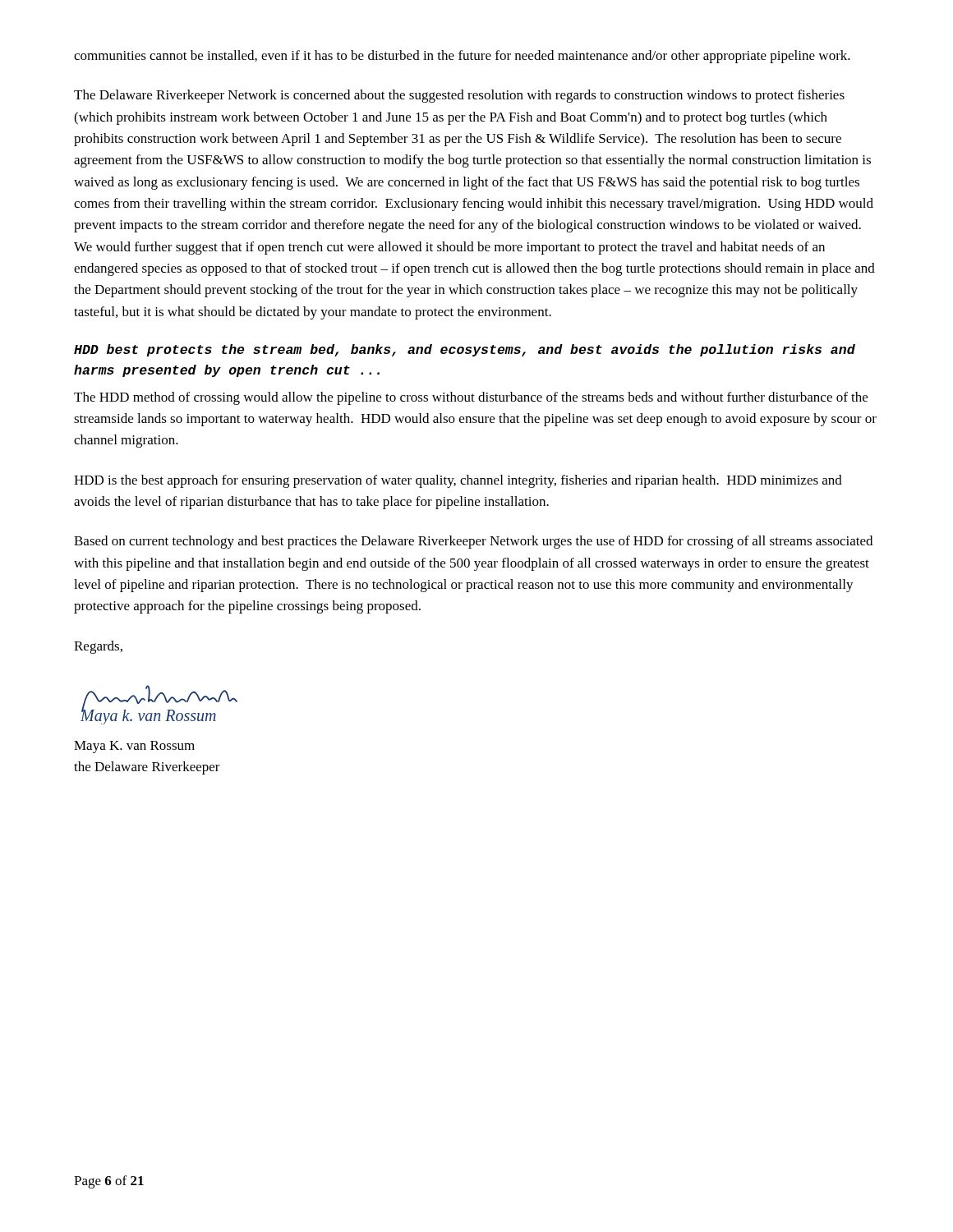Find the block on this page that starts "Maya K. van Rossum the"

tap(147, 756)
